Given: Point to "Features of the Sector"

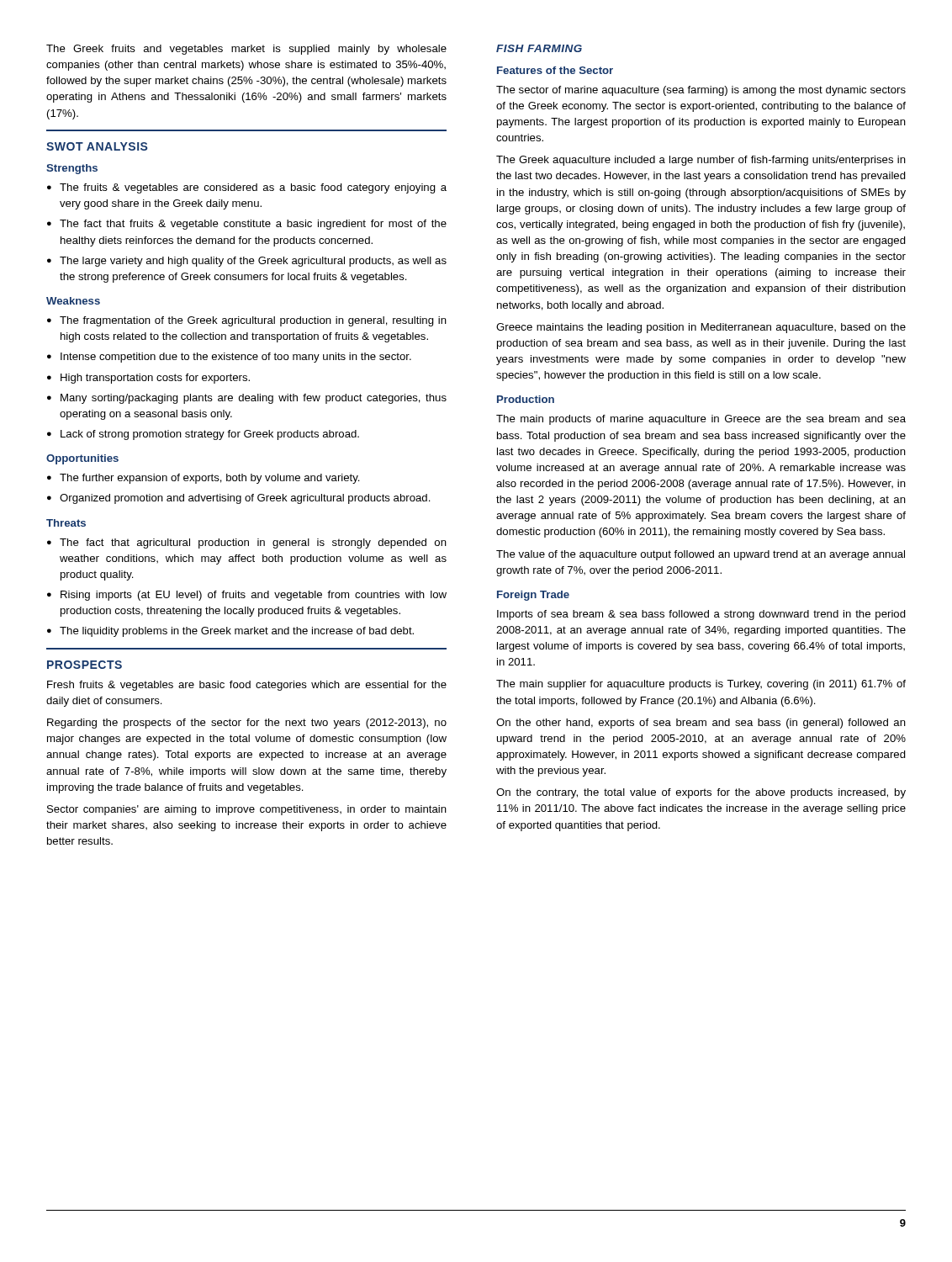Looking at the screenshot, I should pyautogui.click(x=555, y=70).
